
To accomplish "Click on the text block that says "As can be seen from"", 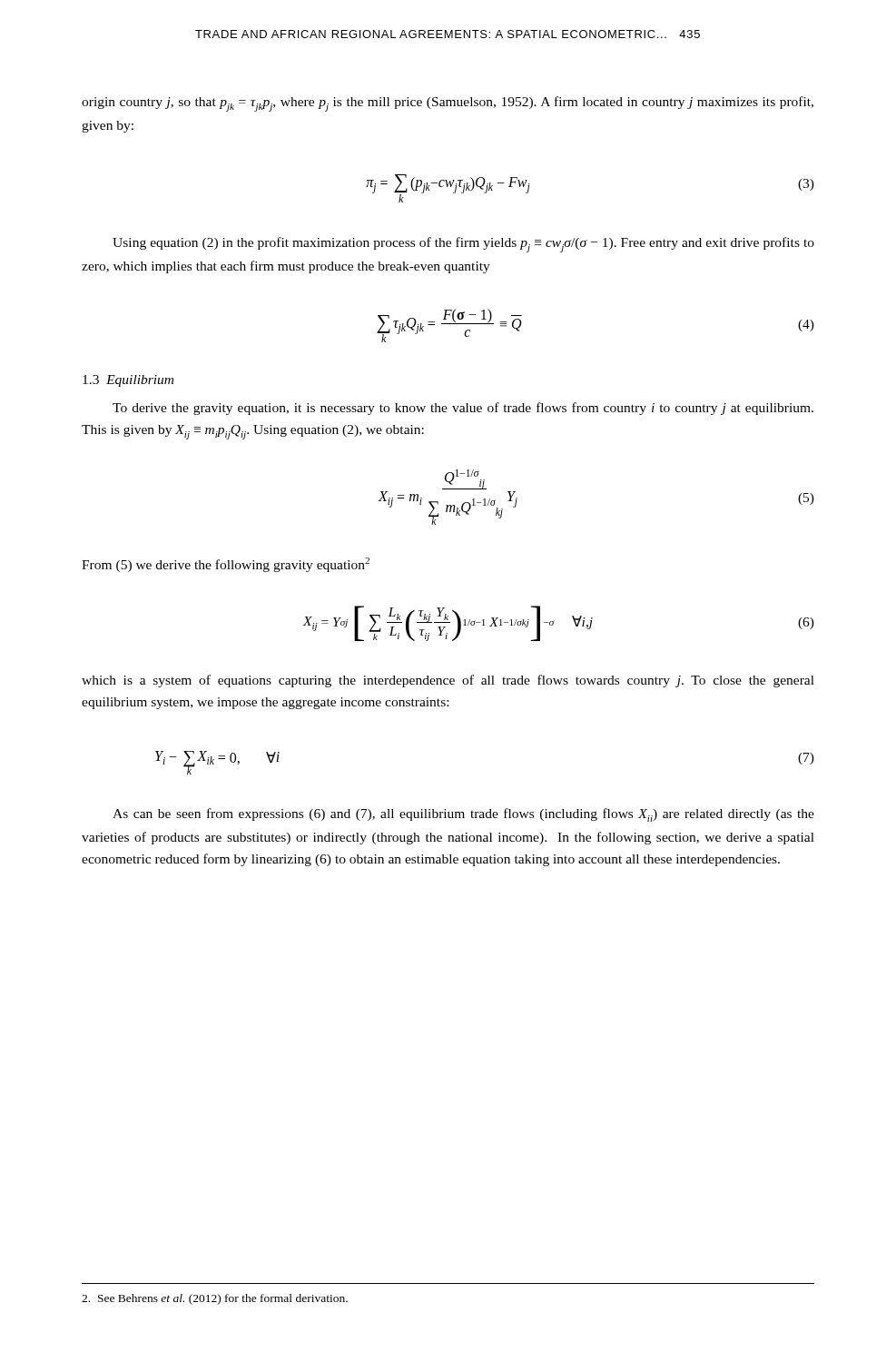I will point(448,836).
